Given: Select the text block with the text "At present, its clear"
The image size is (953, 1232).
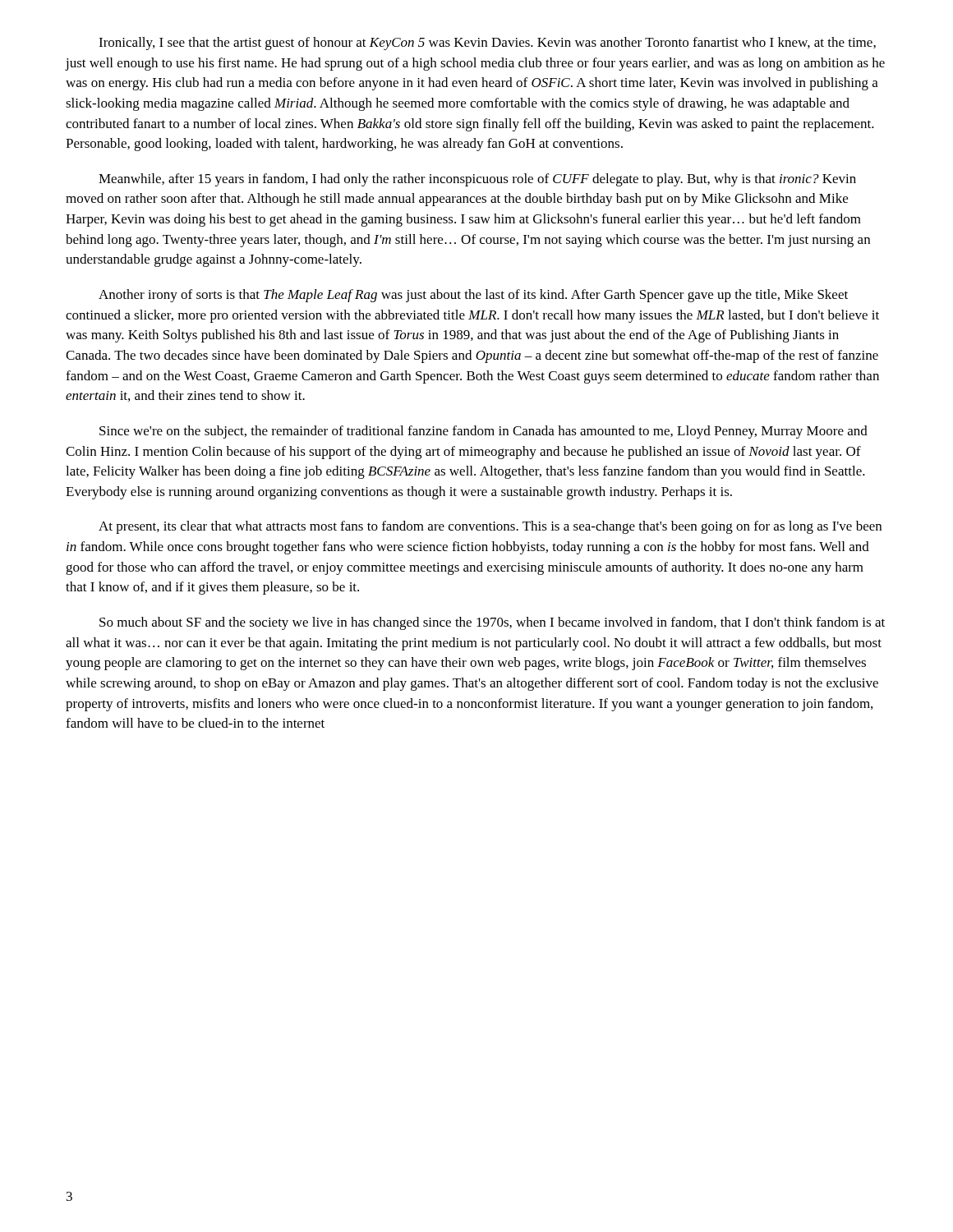Looking at the screenshot, I should (x=476, y=557).
